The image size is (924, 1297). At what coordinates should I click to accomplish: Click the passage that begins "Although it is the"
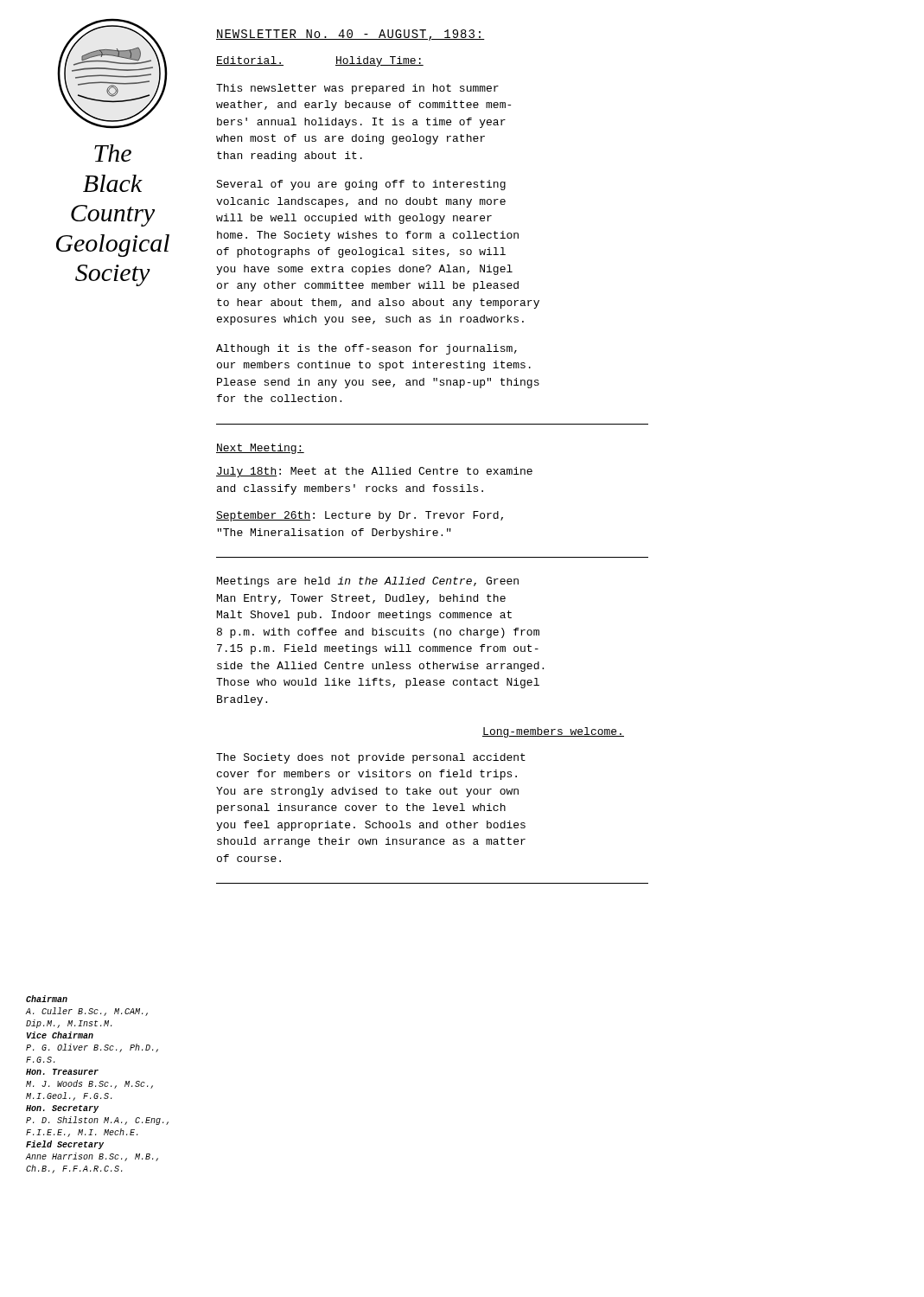click(x=378, y=374)
